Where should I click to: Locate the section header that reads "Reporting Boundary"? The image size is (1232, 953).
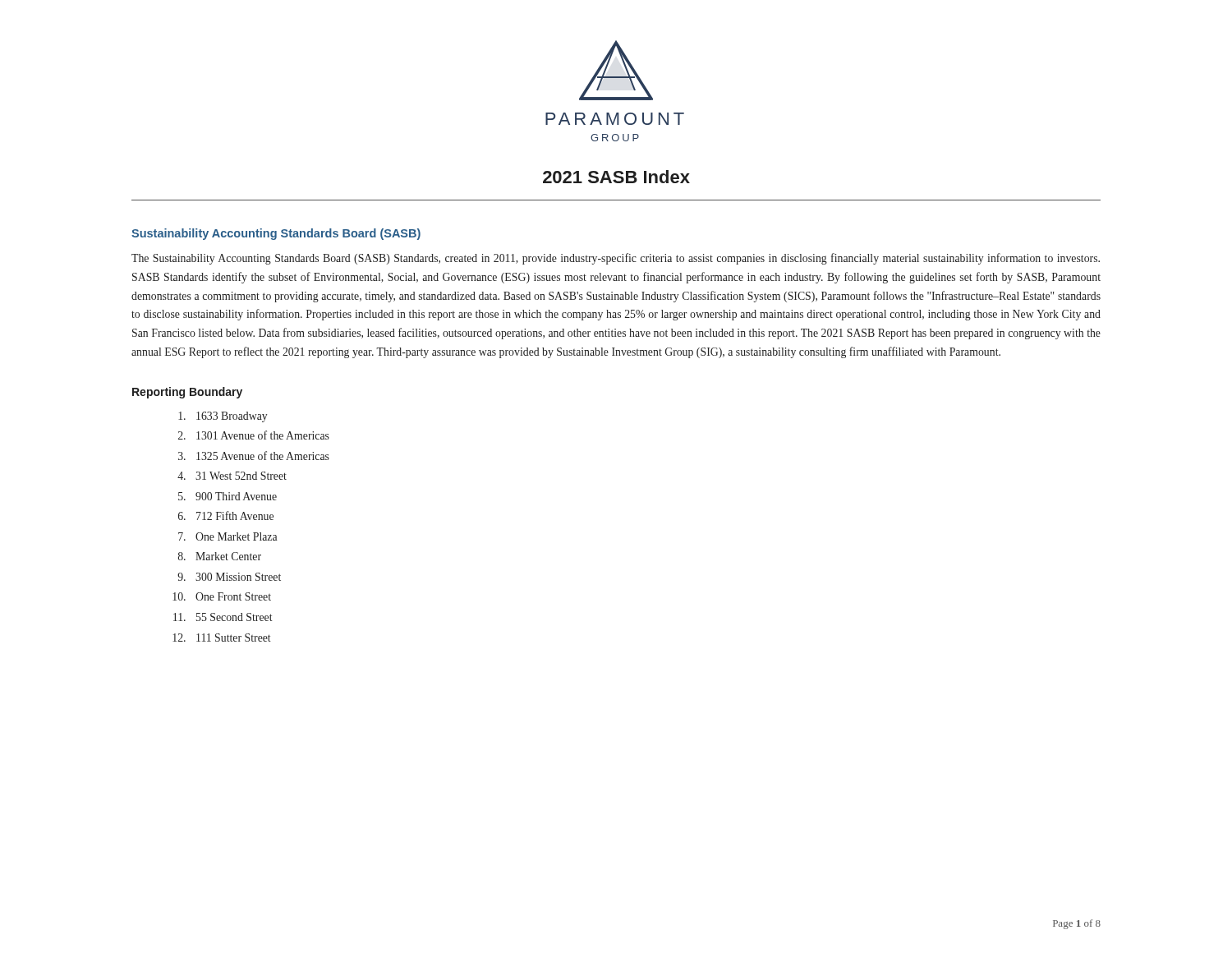187,391
